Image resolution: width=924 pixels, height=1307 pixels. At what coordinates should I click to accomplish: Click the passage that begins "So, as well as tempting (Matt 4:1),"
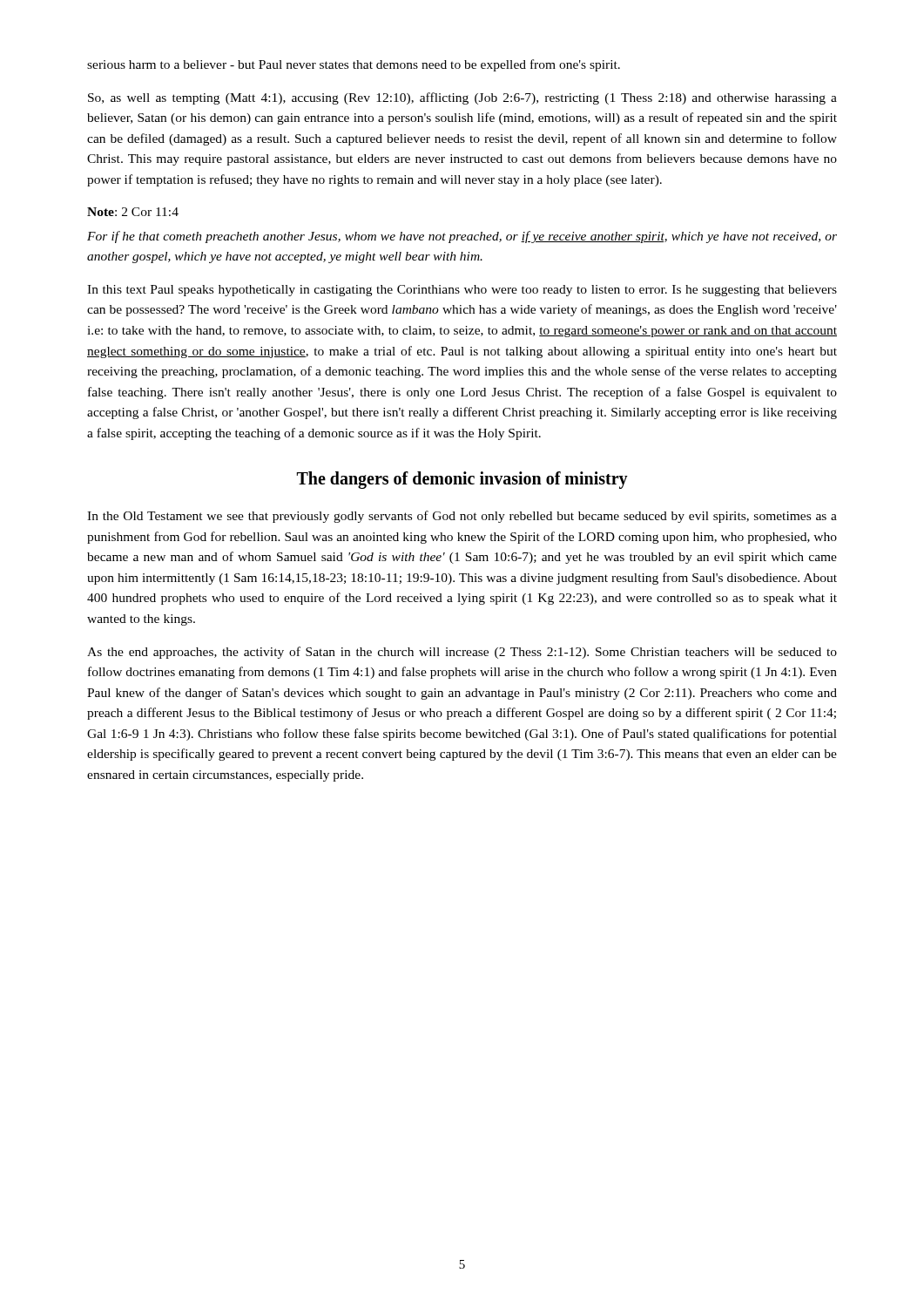point(462,138)
